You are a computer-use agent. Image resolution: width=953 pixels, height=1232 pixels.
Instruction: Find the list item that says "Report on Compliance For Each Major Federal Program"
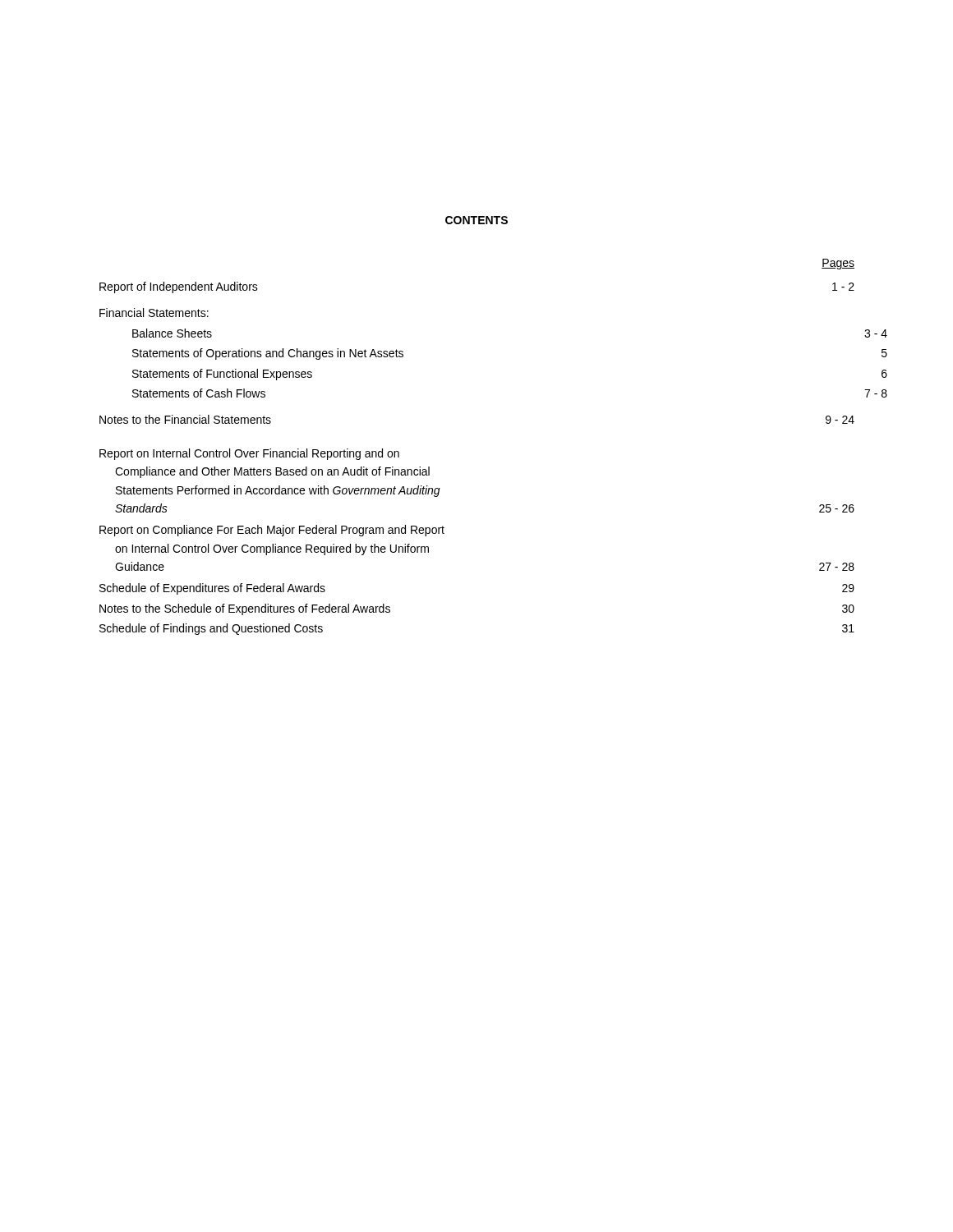click(272, 531)
